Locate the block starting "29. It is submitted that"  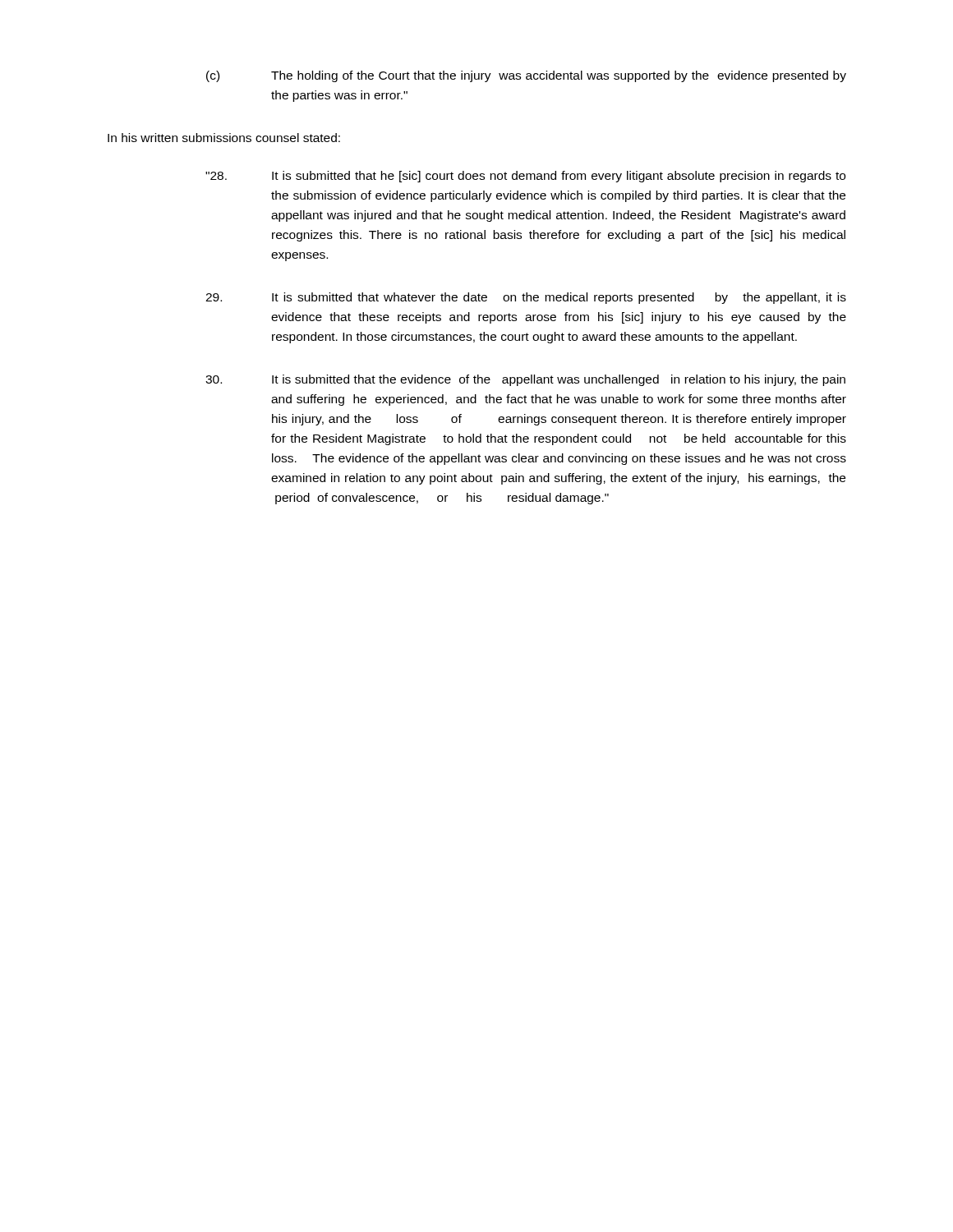[526, 317]
